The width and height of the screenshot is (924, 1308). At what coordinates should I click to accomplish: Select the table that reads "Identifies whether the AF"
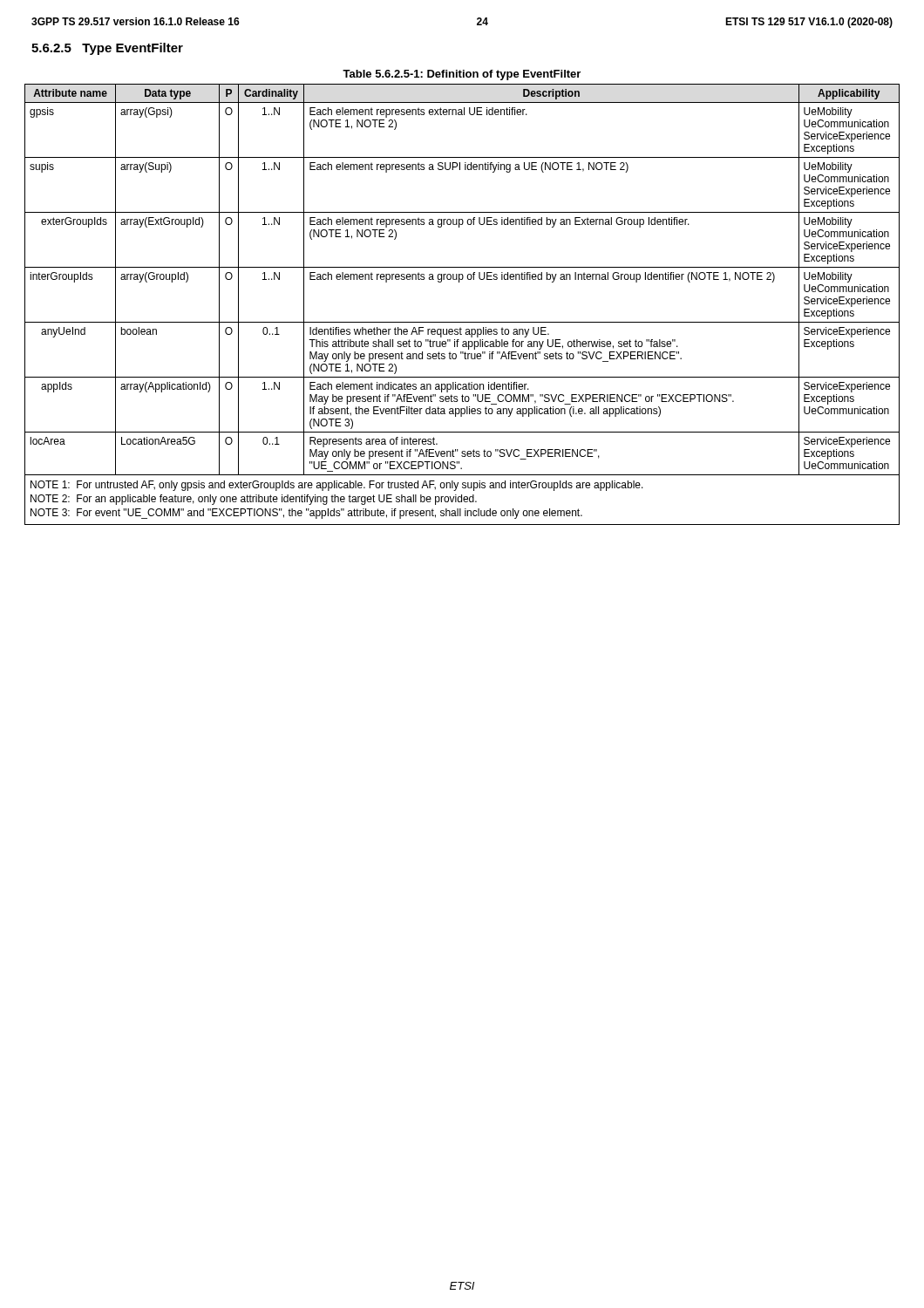[462, 304]
